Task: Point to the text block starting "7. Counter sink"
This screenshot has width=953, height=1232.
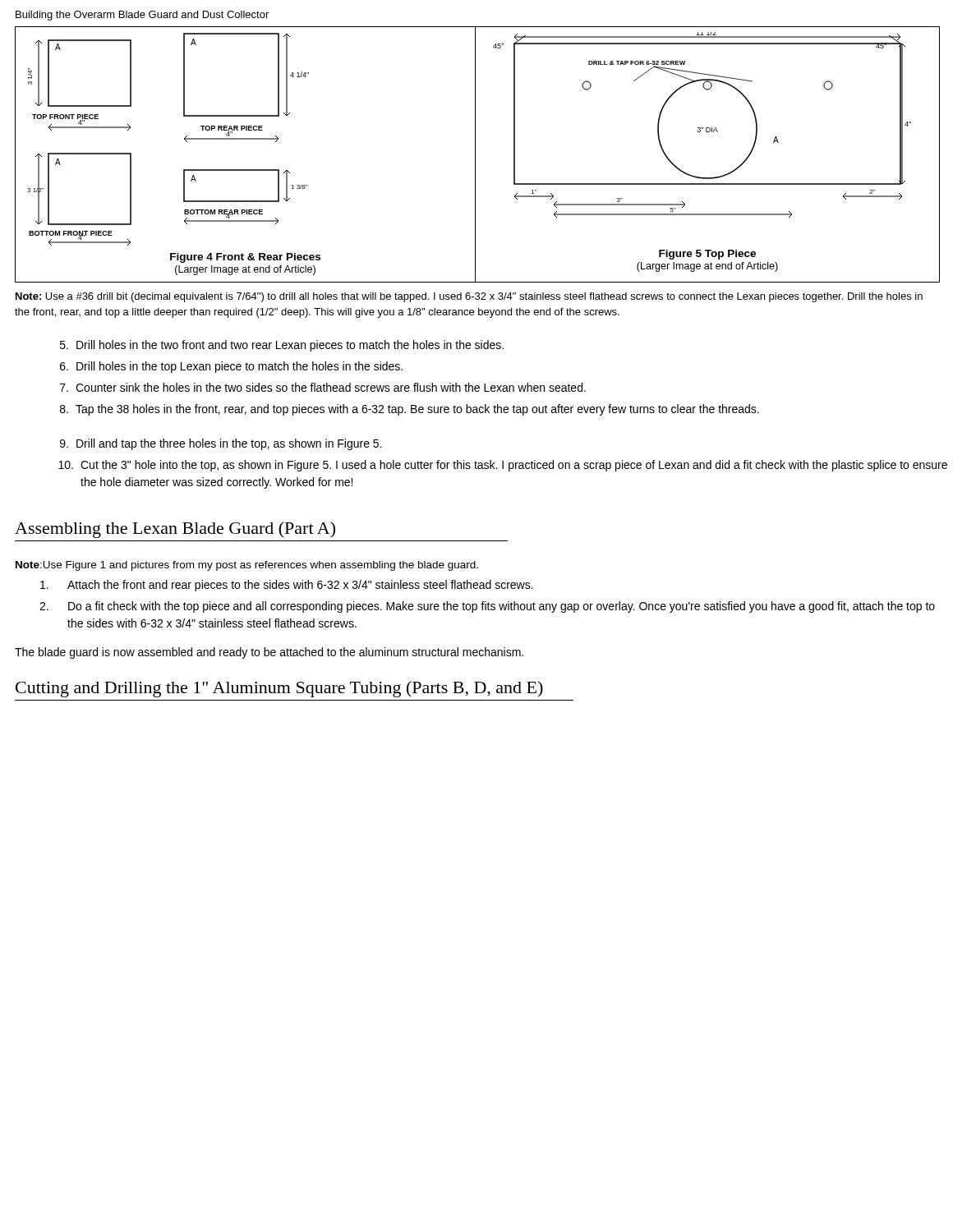Action: coord(313,388)
